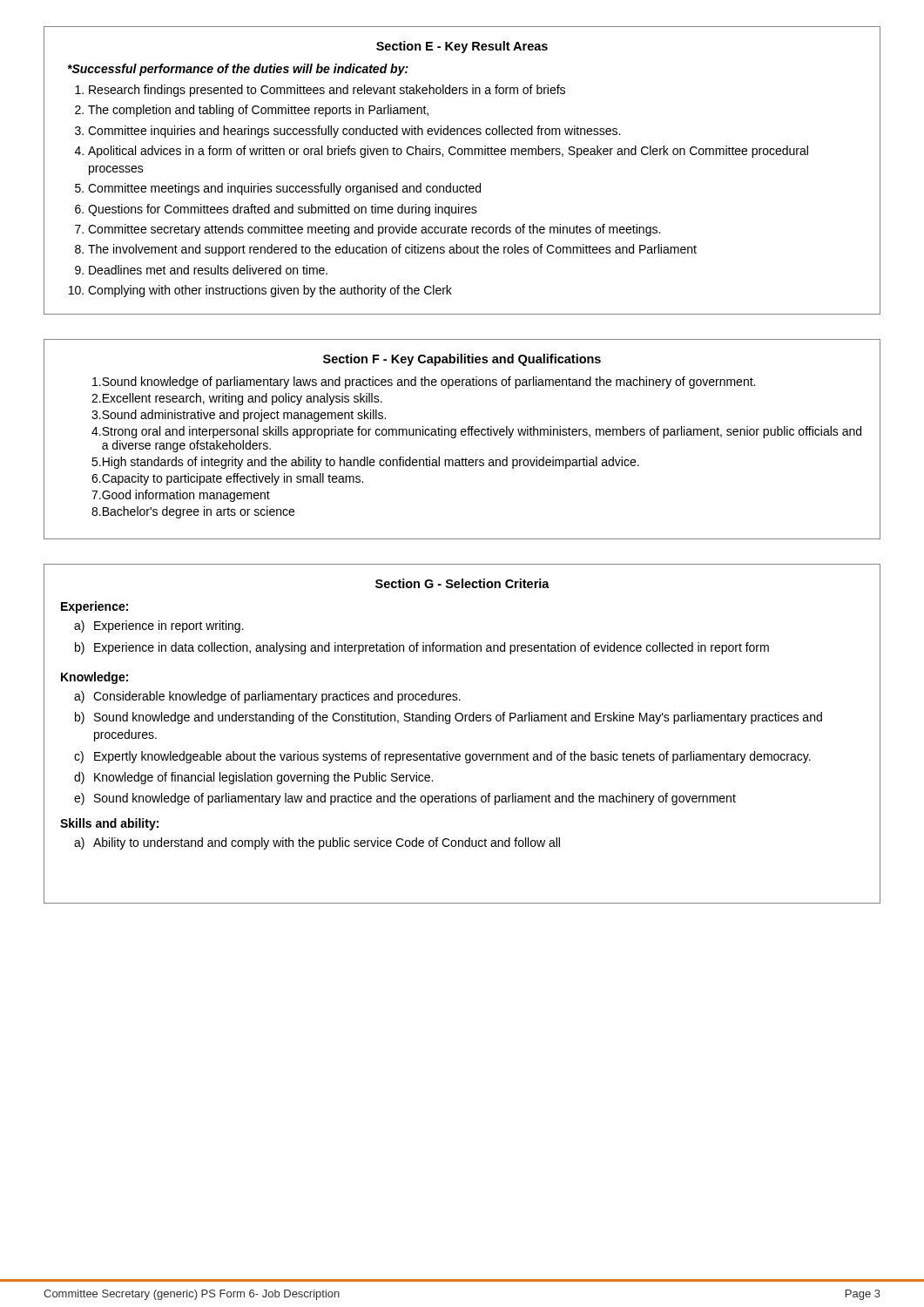Locate the block of text that opens with "Questions for Committees drafted and"
The height and width of the screenshot is (1307, 924).
(282, 209)
